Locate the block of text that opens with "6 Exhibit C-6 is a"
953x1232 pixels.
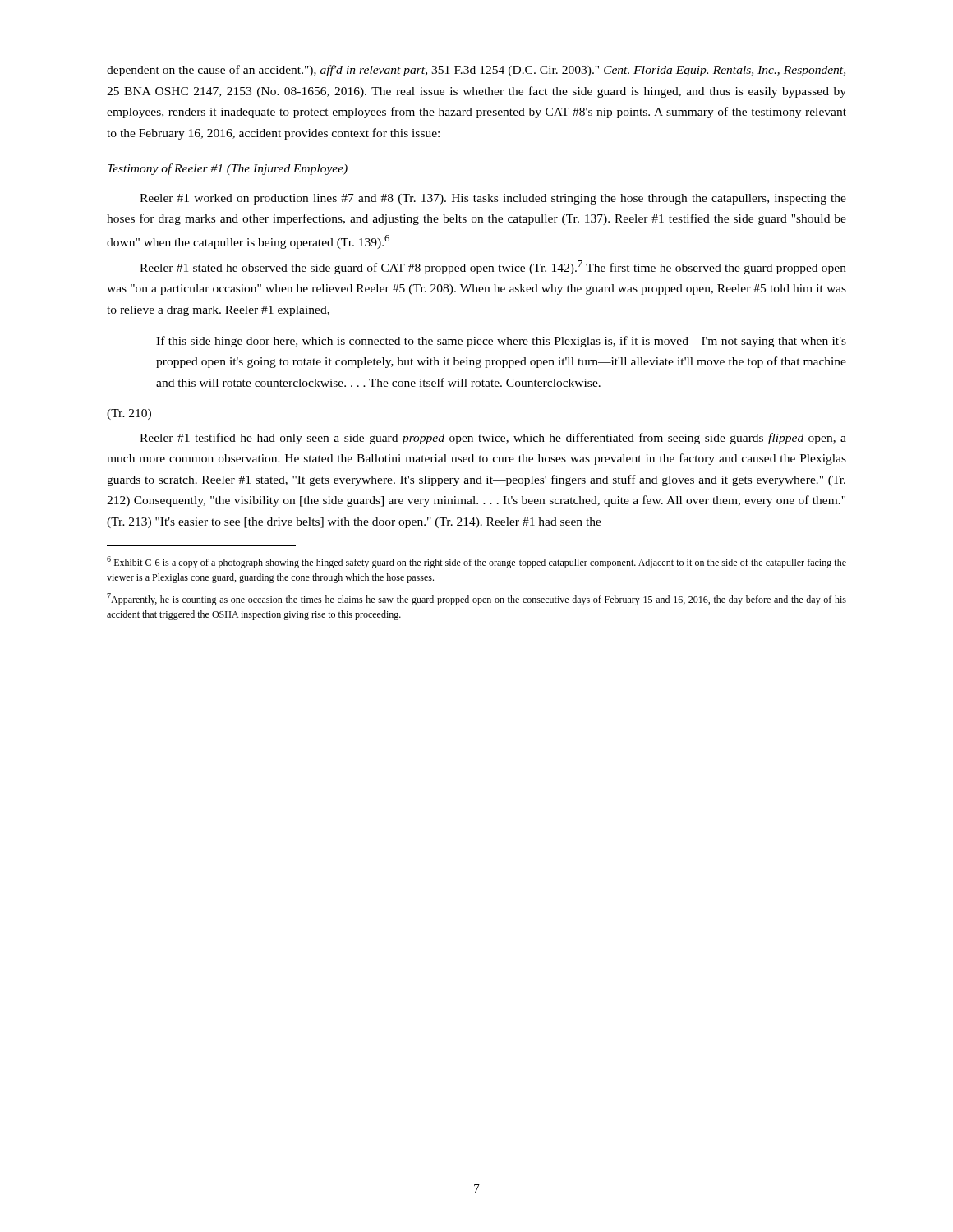click(476, 568)
